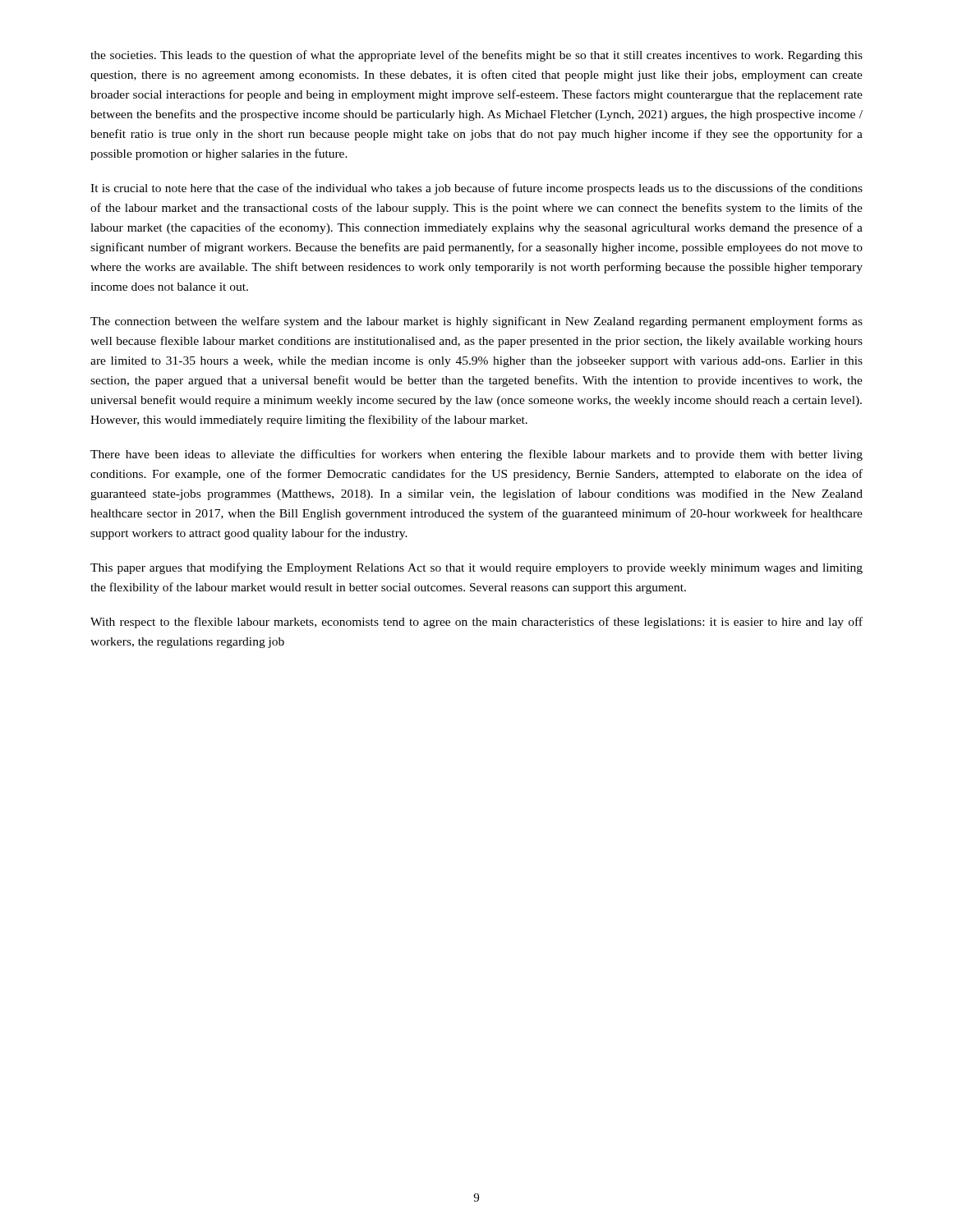This screenshot has height=1232, width=953.
Task: Select the text block with the text "The connection between"
Action: [x=476, y=370]
